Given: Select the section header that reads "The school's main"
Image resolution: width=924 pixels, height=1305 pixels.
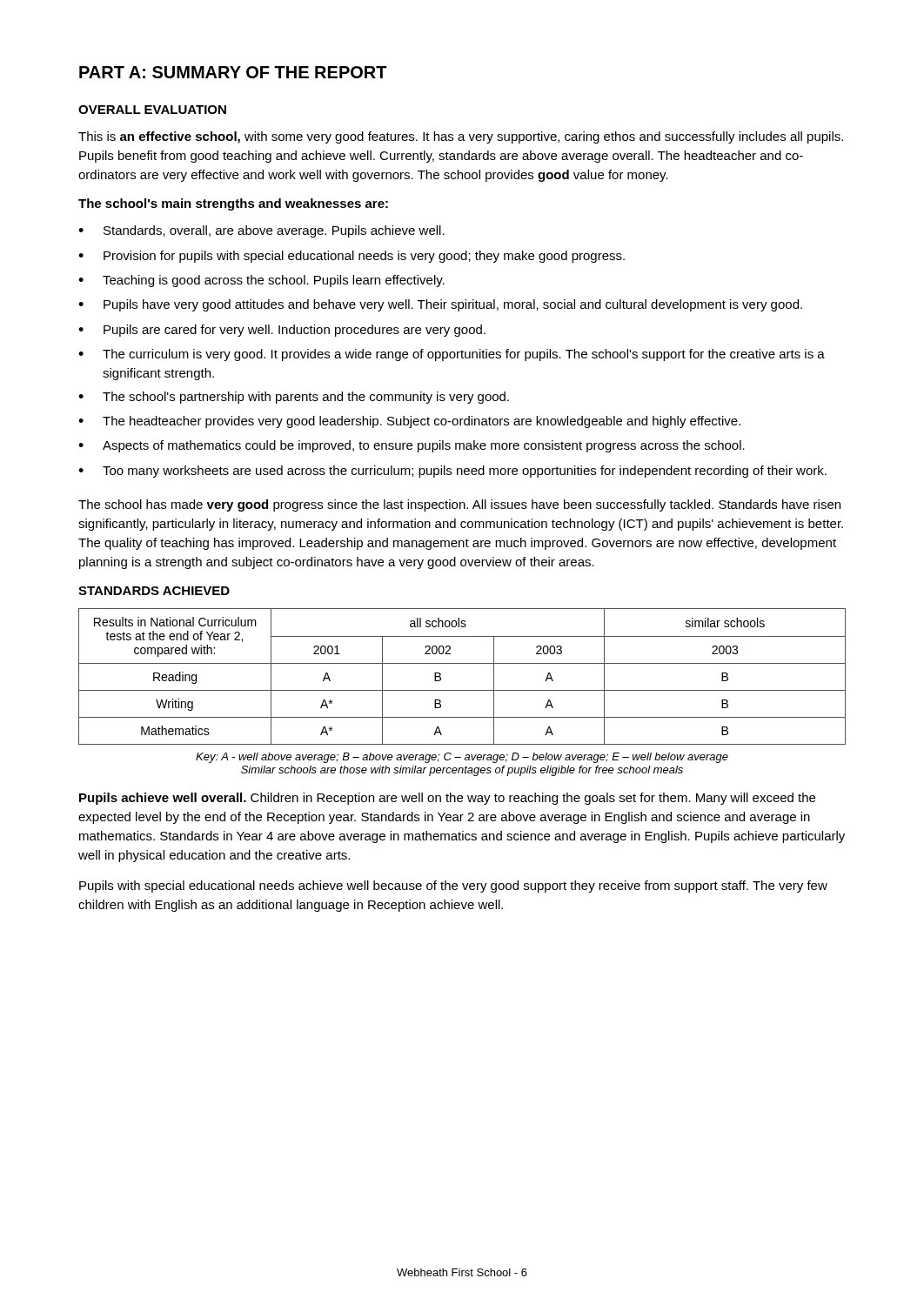Looking at the screenshot, I should pyautogui.click(x=234, y=203).
